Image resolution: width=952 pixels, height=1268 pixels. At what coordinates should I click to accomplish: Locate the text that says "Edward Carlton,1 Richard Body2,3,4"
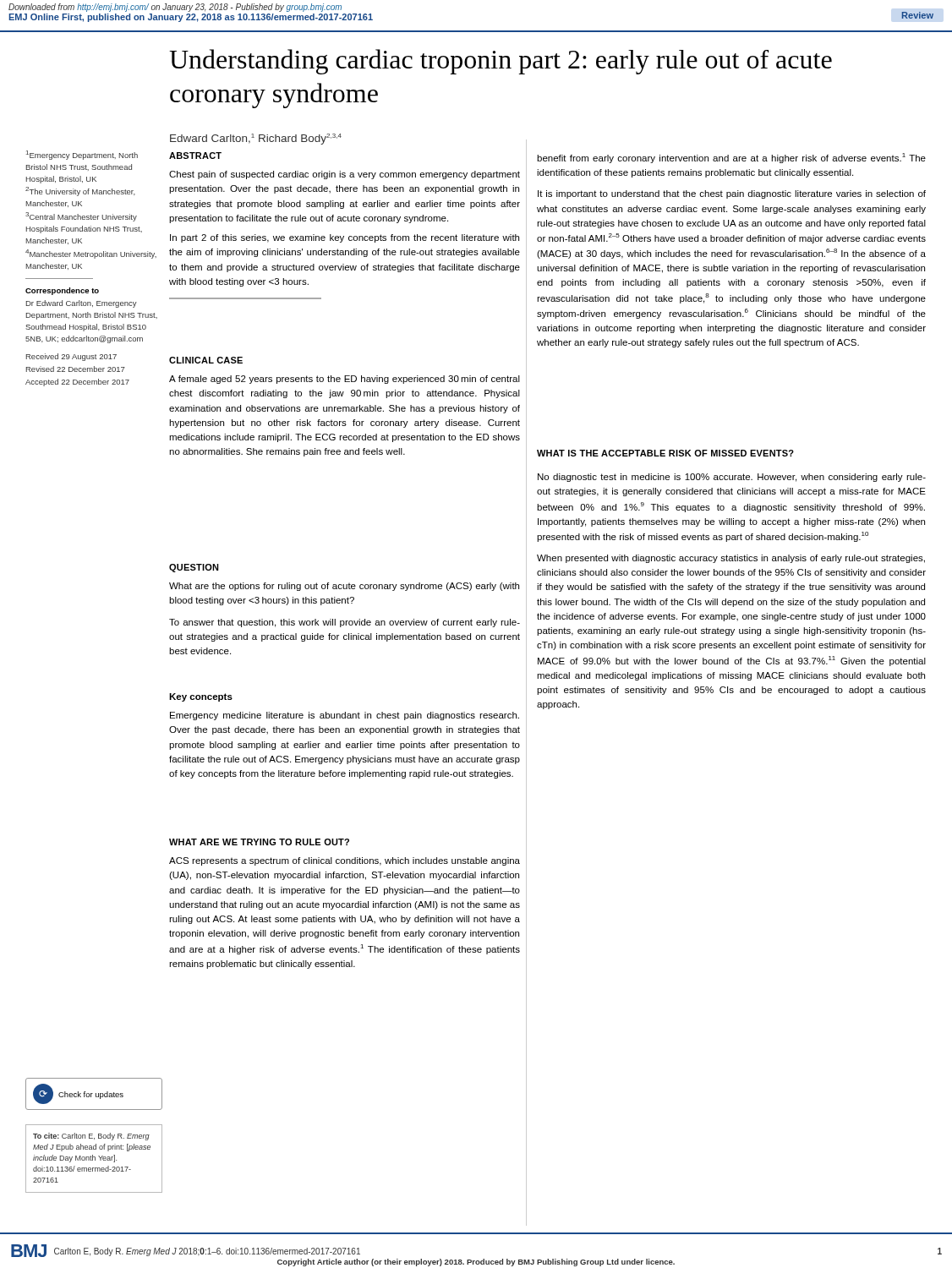click(255, 138)
